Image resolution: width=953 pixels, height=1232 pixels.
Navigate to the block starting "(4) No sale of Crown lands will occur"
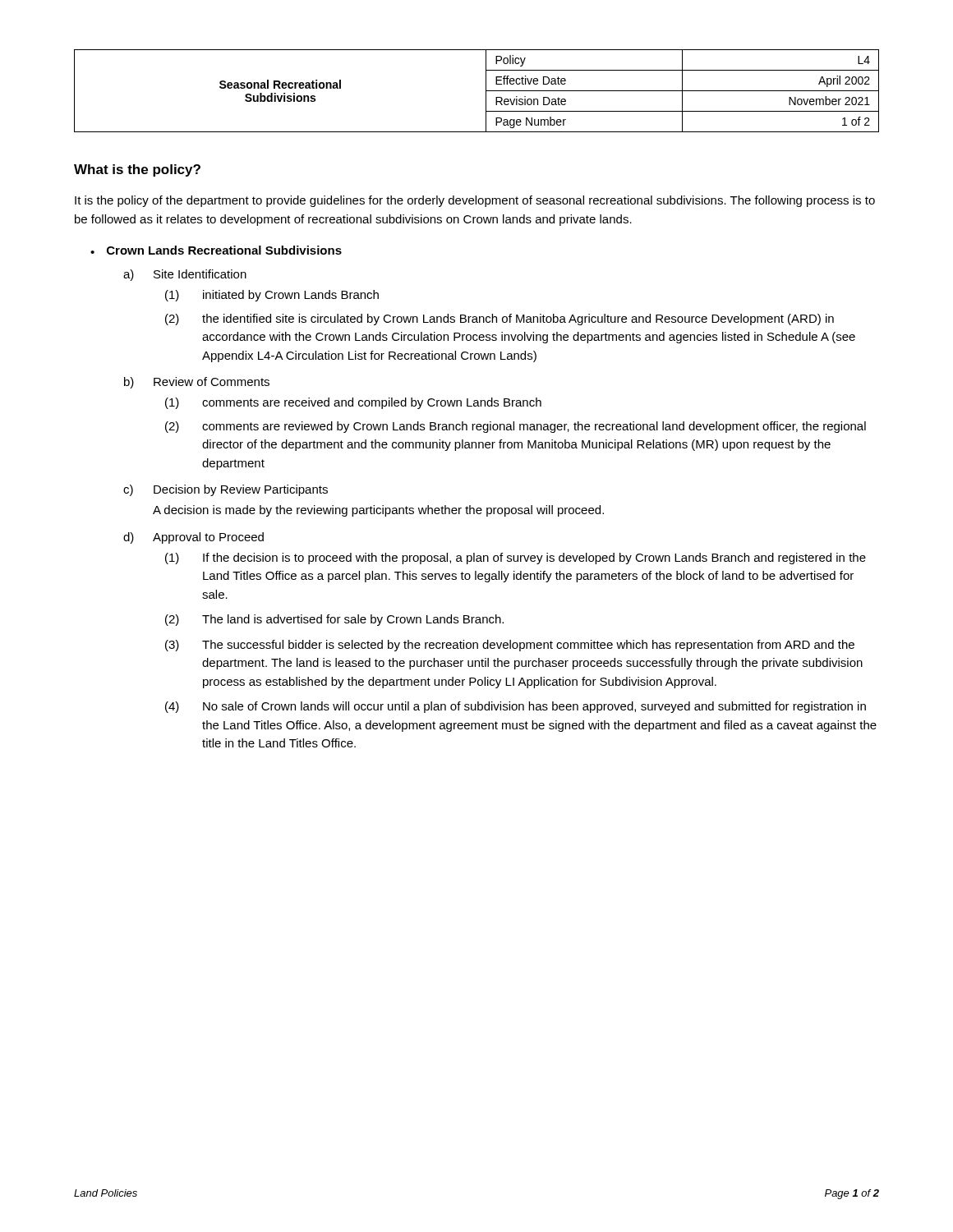pos(522,725)
